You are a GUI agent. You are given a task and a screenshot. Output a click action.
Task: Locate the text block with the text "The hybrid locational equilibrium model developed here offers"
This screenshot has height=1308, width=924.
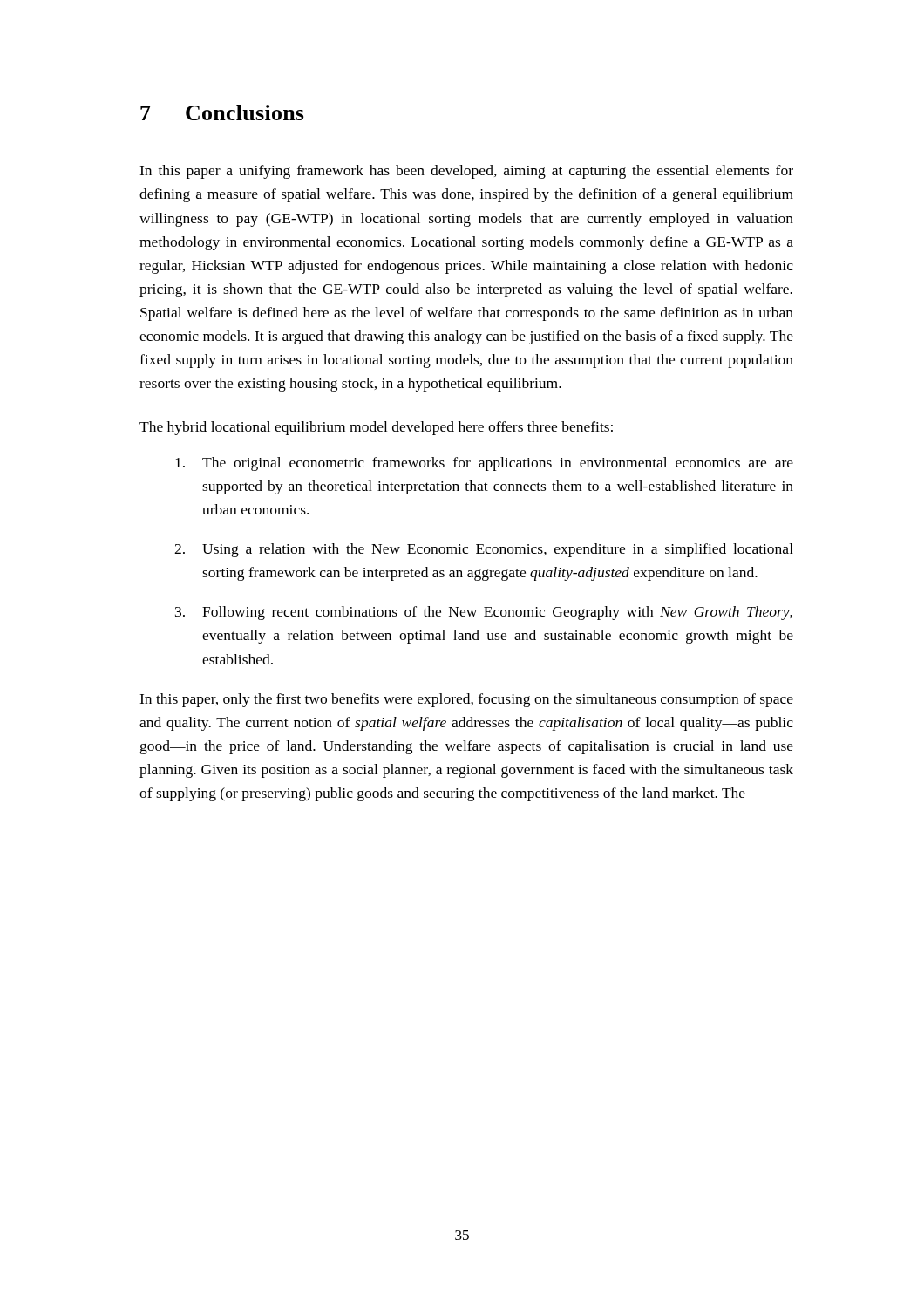click(x=377, y=426)
